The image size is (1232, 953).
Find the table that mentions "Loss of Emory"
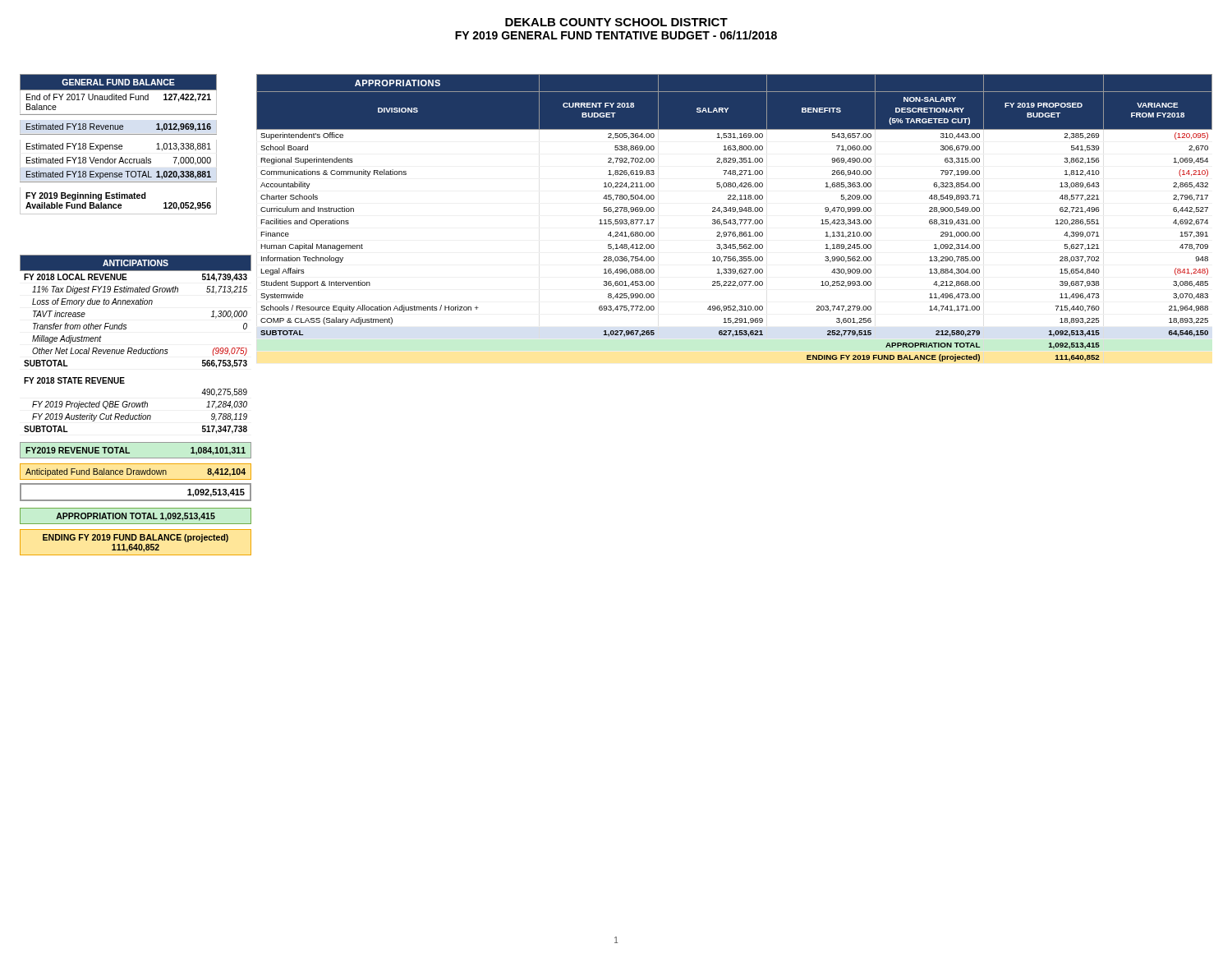click(136, 405)
